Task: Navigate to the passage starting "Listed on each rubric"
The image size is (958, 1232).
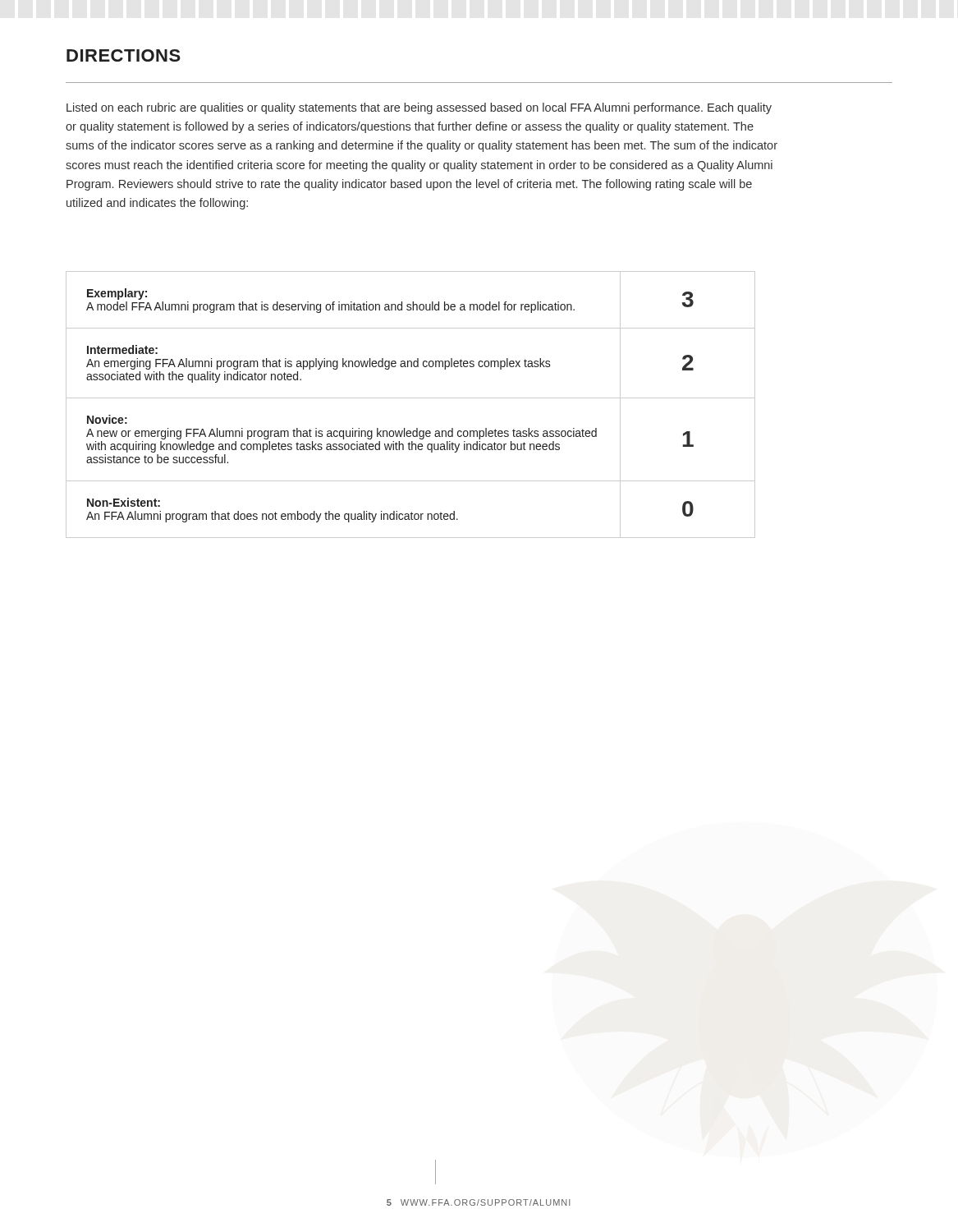Action: click(x=422, y=155)
